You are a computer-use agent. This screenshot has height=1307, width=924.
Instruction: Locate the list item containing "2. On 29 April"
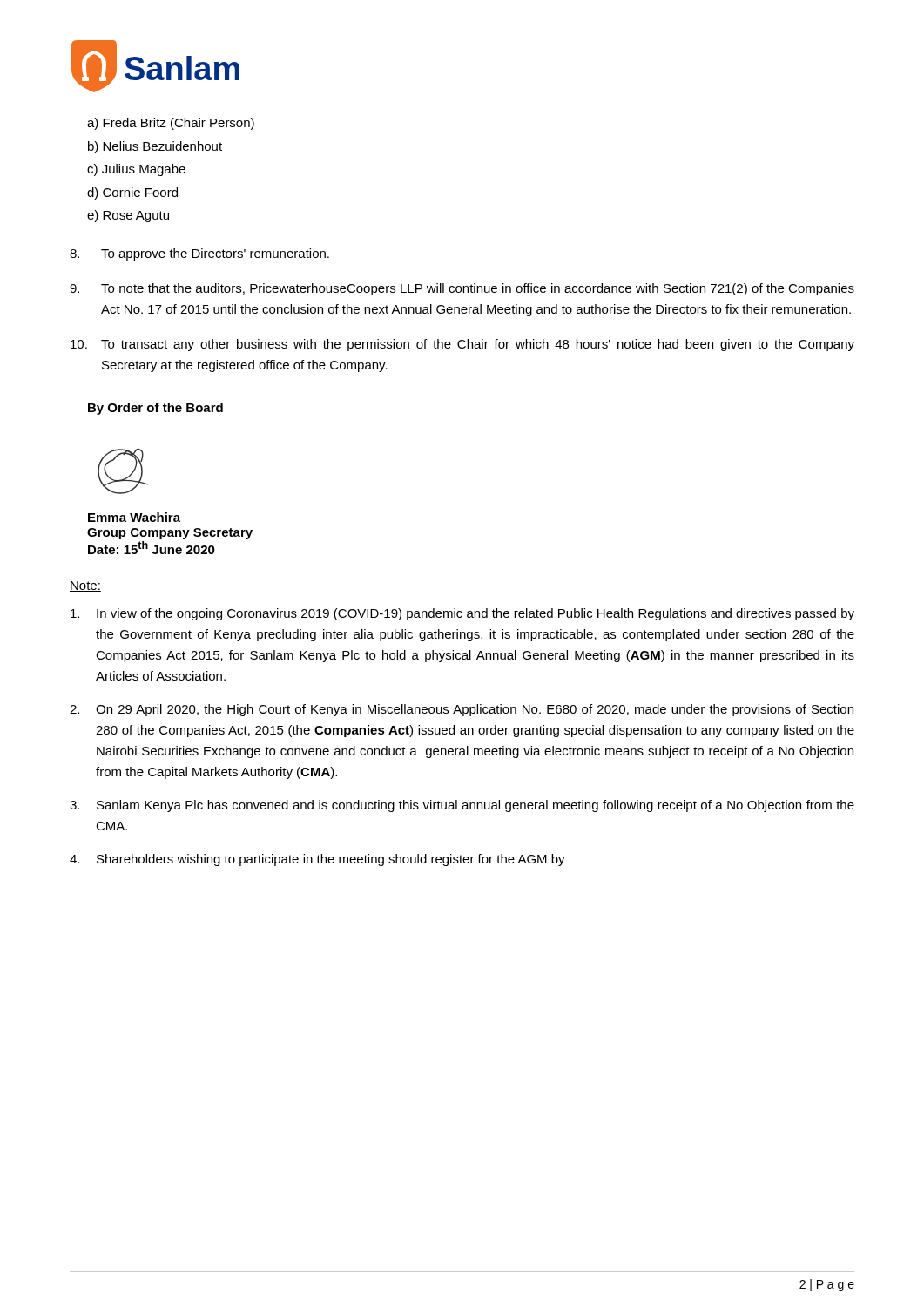[x=462, y=740]
